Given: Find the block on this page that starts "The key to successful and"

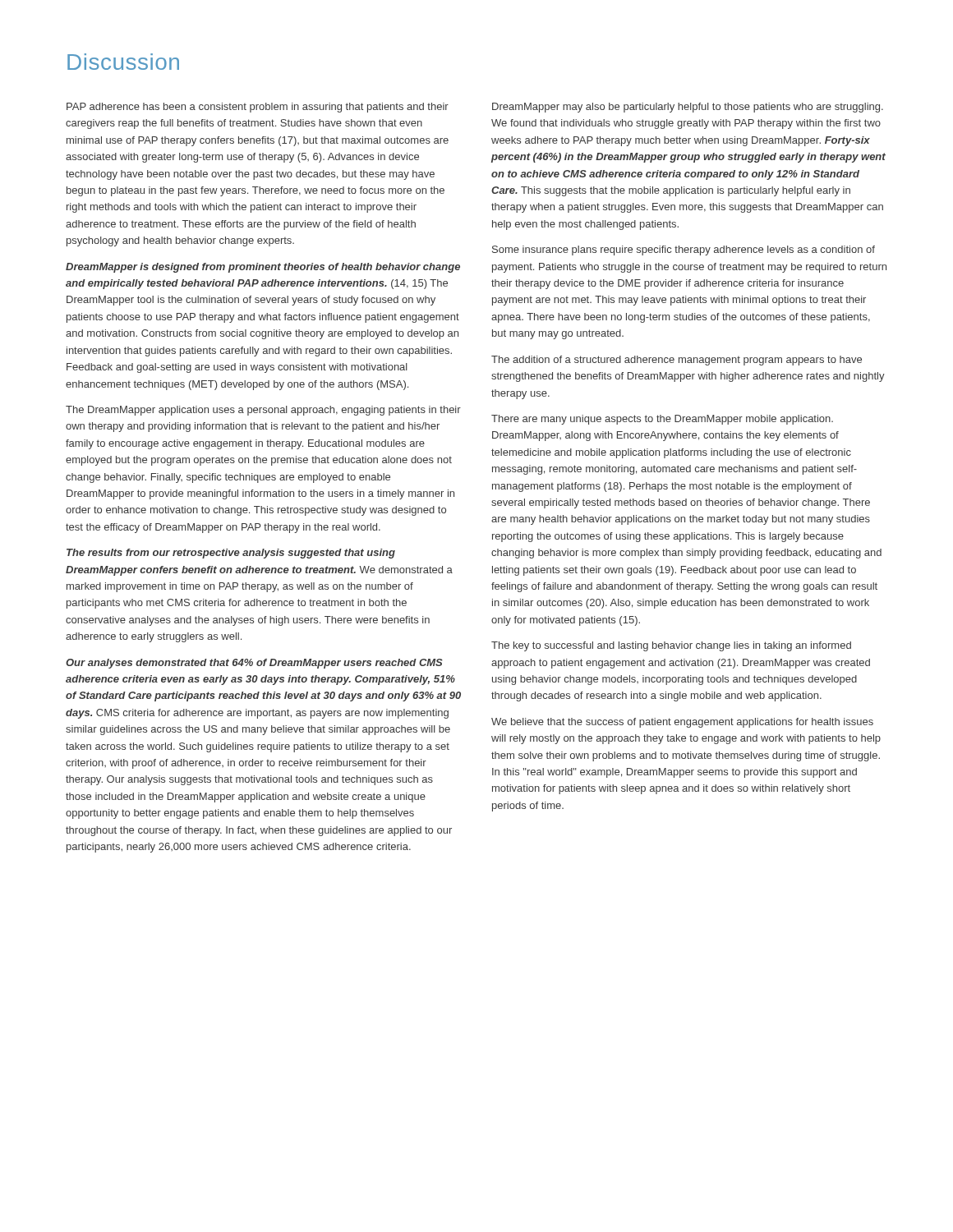Looking at the screenshot, I should (689, 671).
